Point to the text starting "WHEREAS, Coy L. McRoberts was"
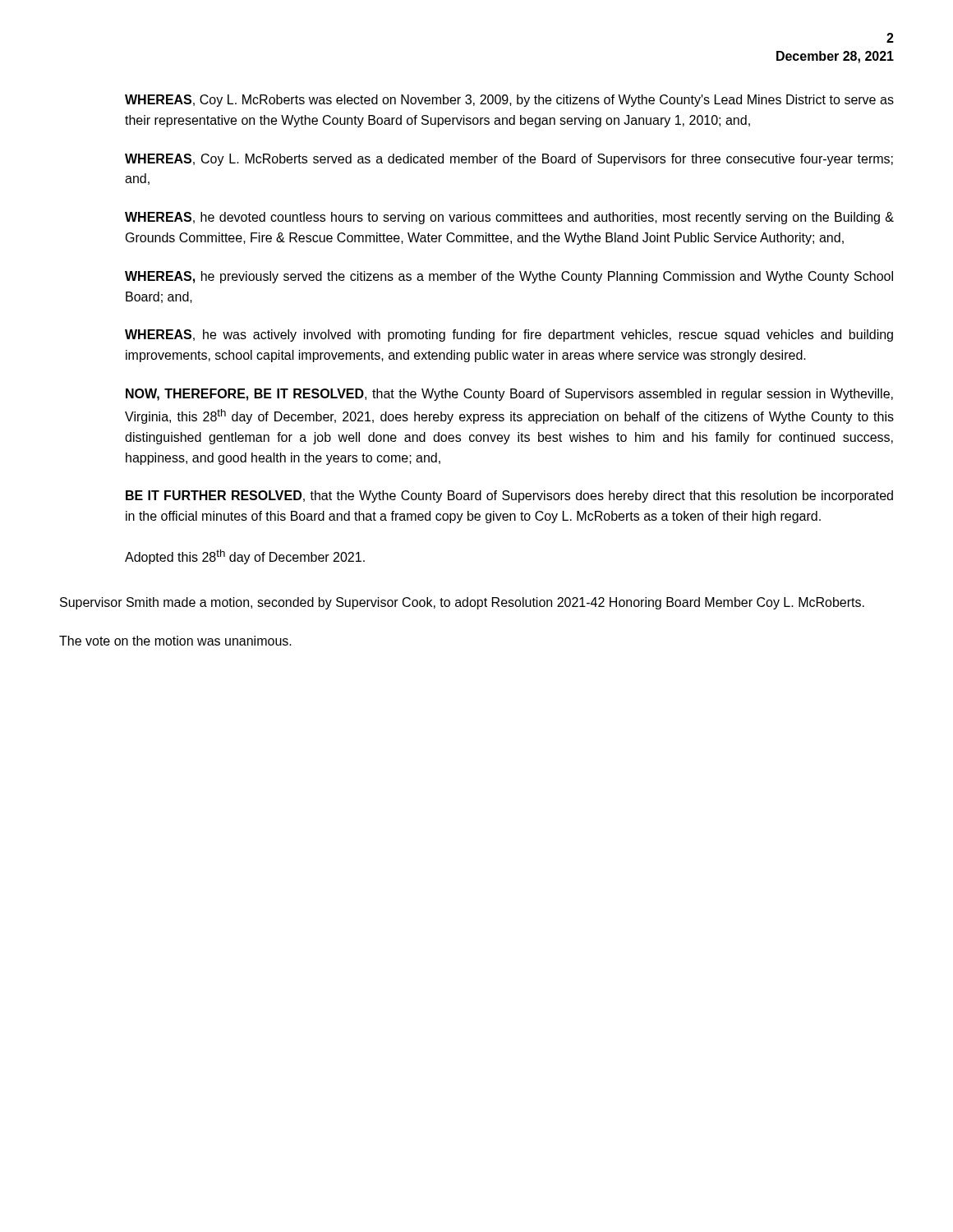Viewport: 953px width, 1232px height. pos(509,110)
